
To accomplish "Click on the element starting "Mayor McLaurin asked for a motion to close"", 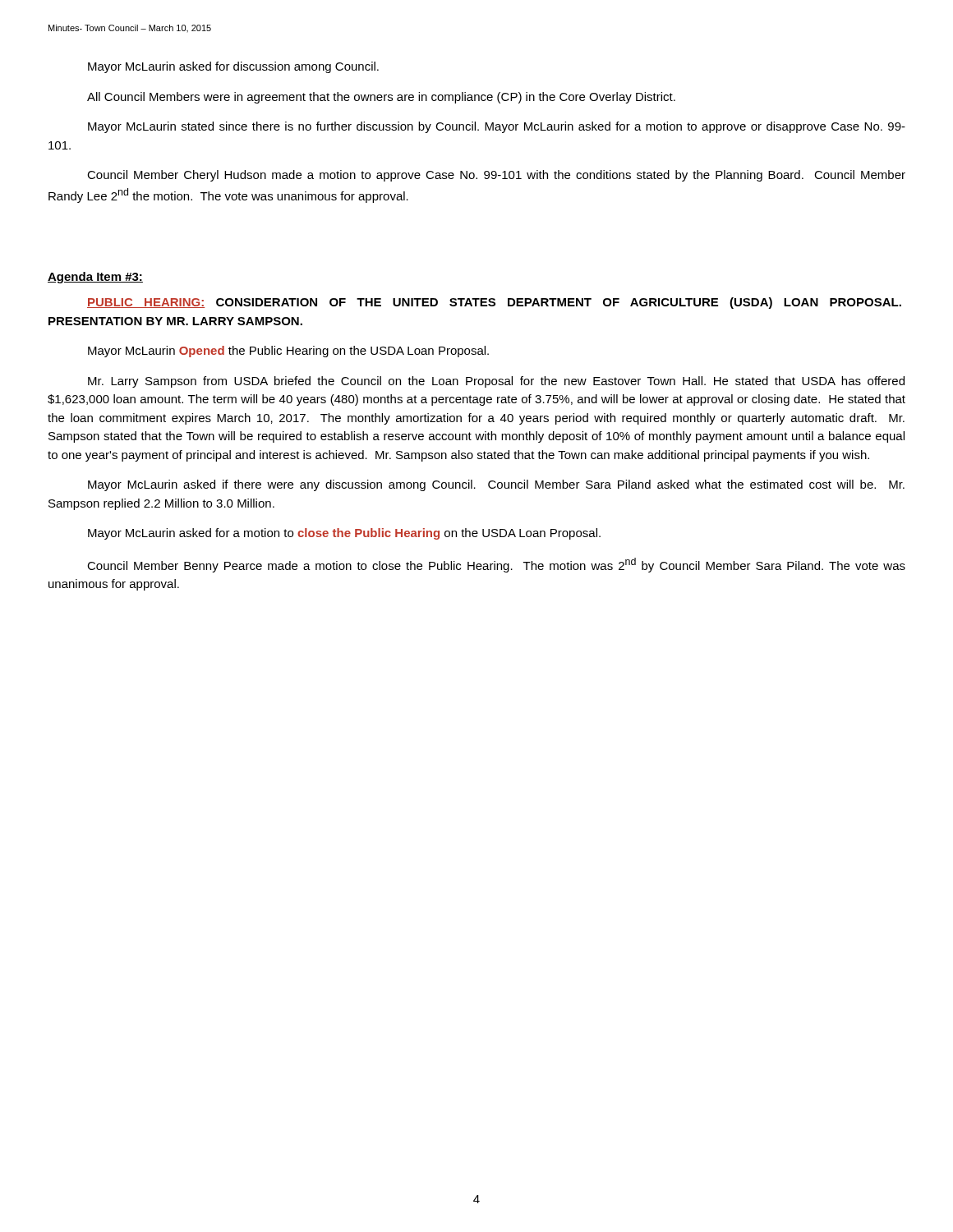I will [x=344, y=533].
